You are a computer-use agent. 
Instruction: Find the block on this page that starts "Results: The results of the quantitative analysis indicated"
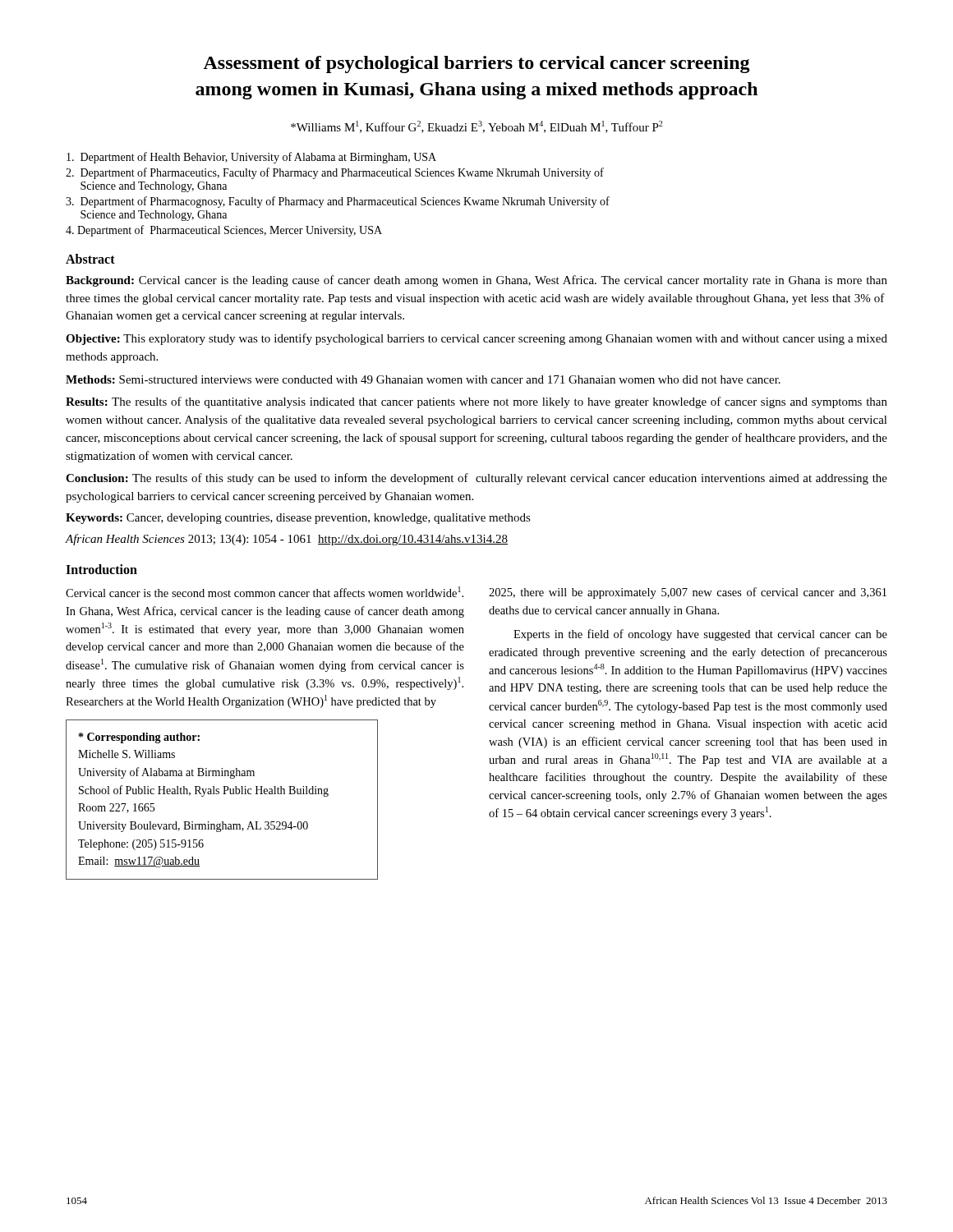pos(476,429)
